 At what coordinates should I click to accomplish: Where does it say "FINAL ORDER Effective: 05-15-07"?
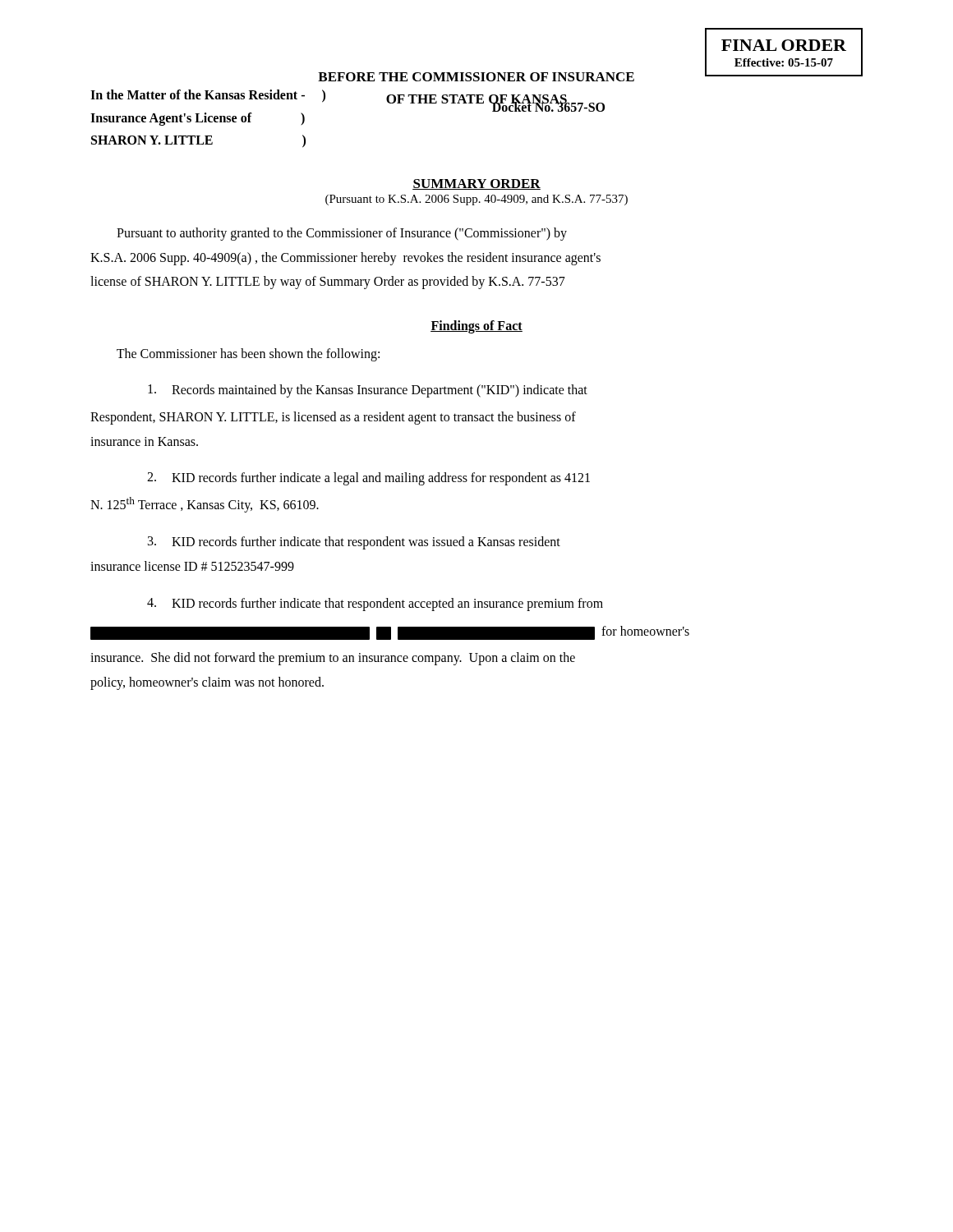[784, 52]
